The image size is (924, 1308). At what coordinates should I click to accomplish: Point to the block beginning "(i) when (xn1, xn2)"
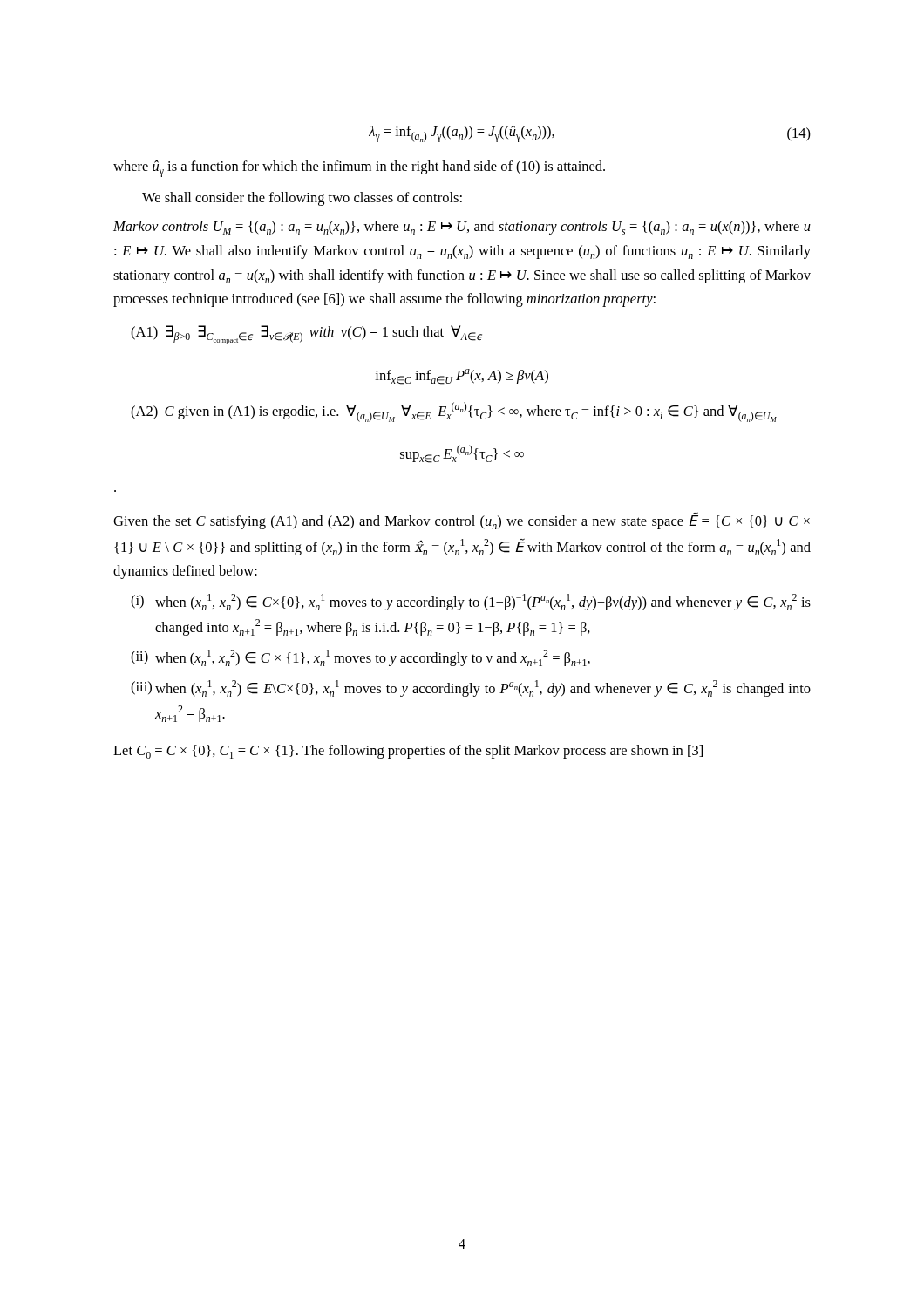[471, 615]
